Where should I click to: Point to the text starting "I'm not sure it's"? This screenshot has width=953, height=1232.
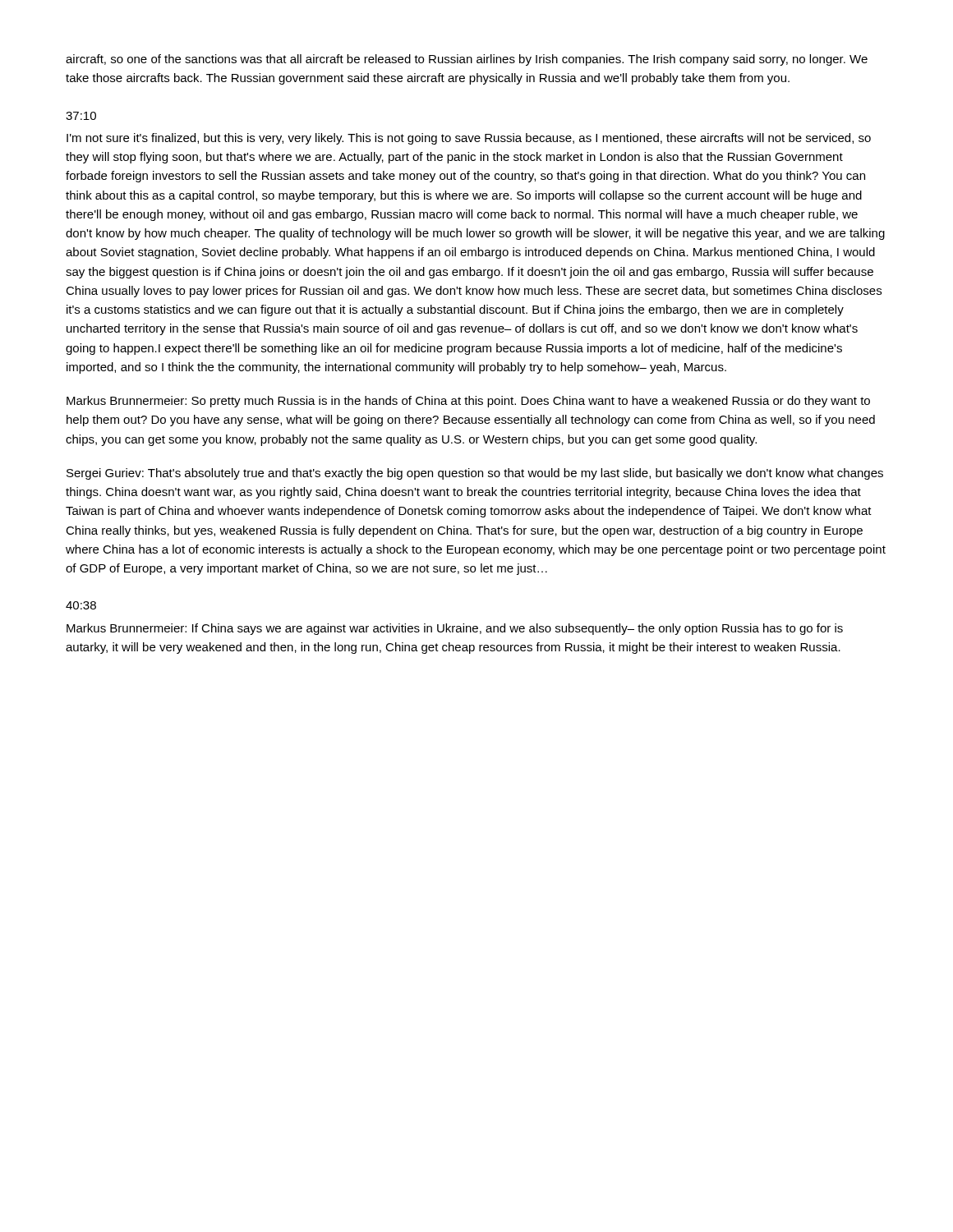(475, 252)
